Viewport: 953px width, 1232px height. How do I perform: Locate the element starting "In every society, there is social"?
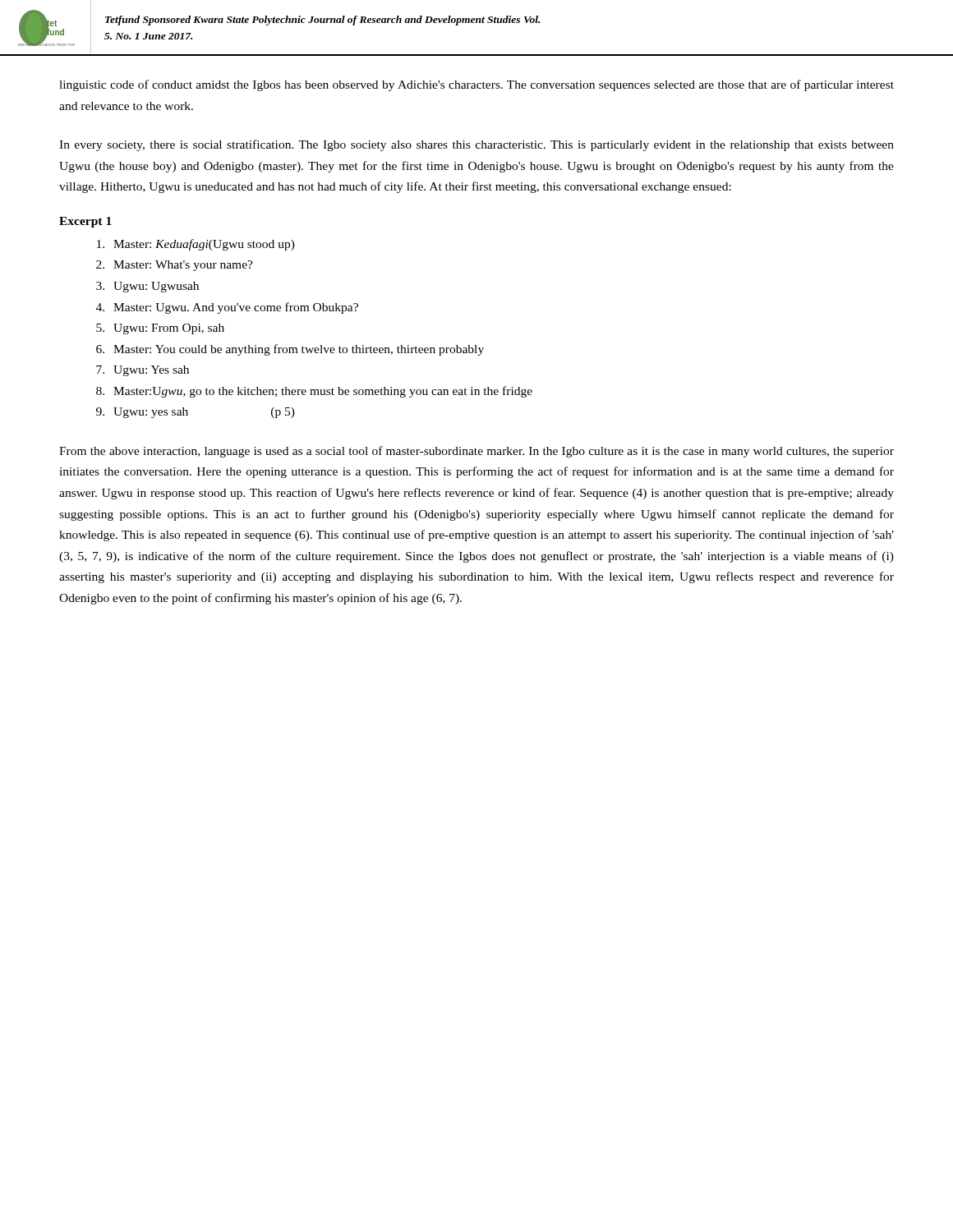(476, 165)
